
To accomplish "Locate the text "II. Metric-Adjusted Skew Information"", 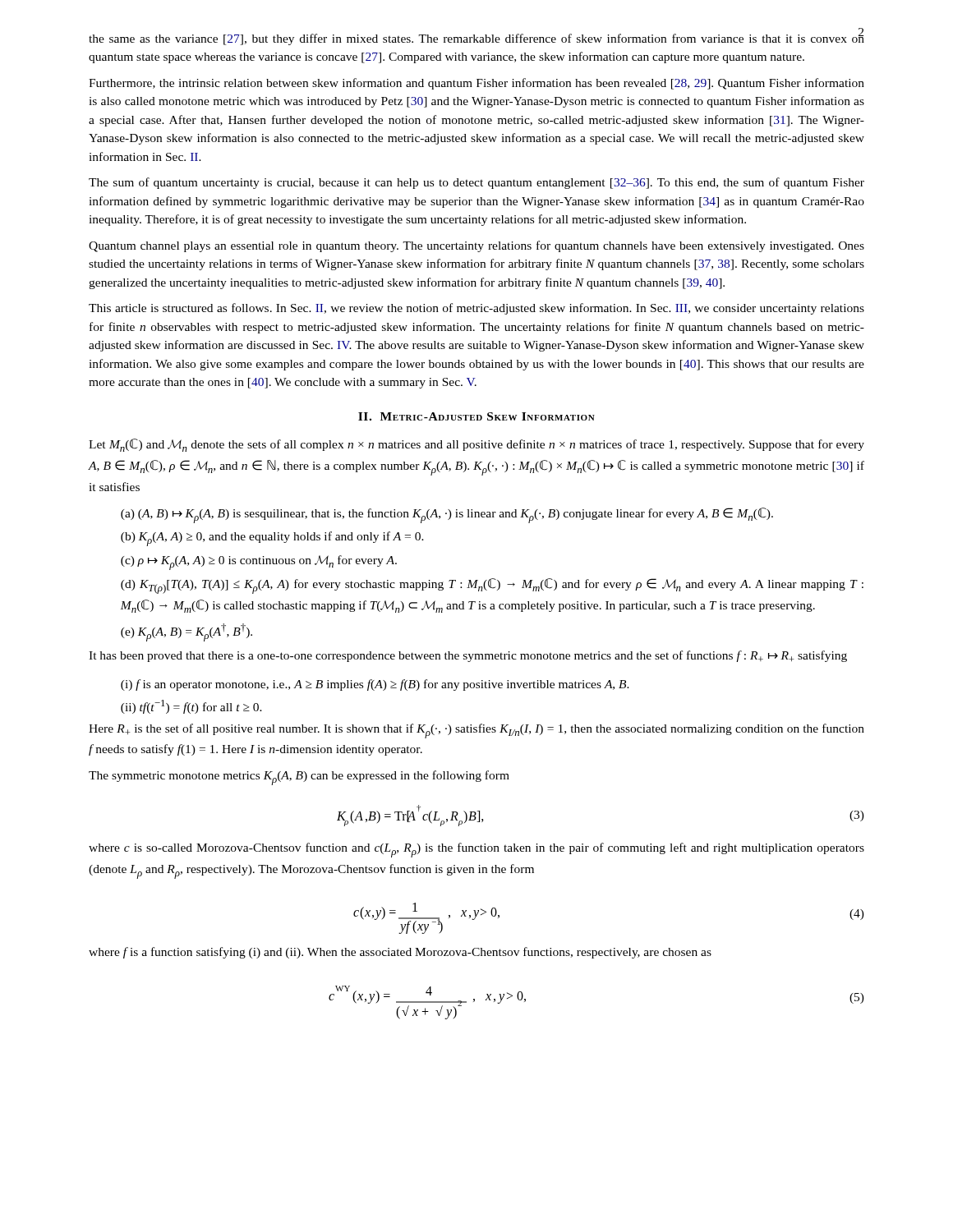I will coord(476,416).
